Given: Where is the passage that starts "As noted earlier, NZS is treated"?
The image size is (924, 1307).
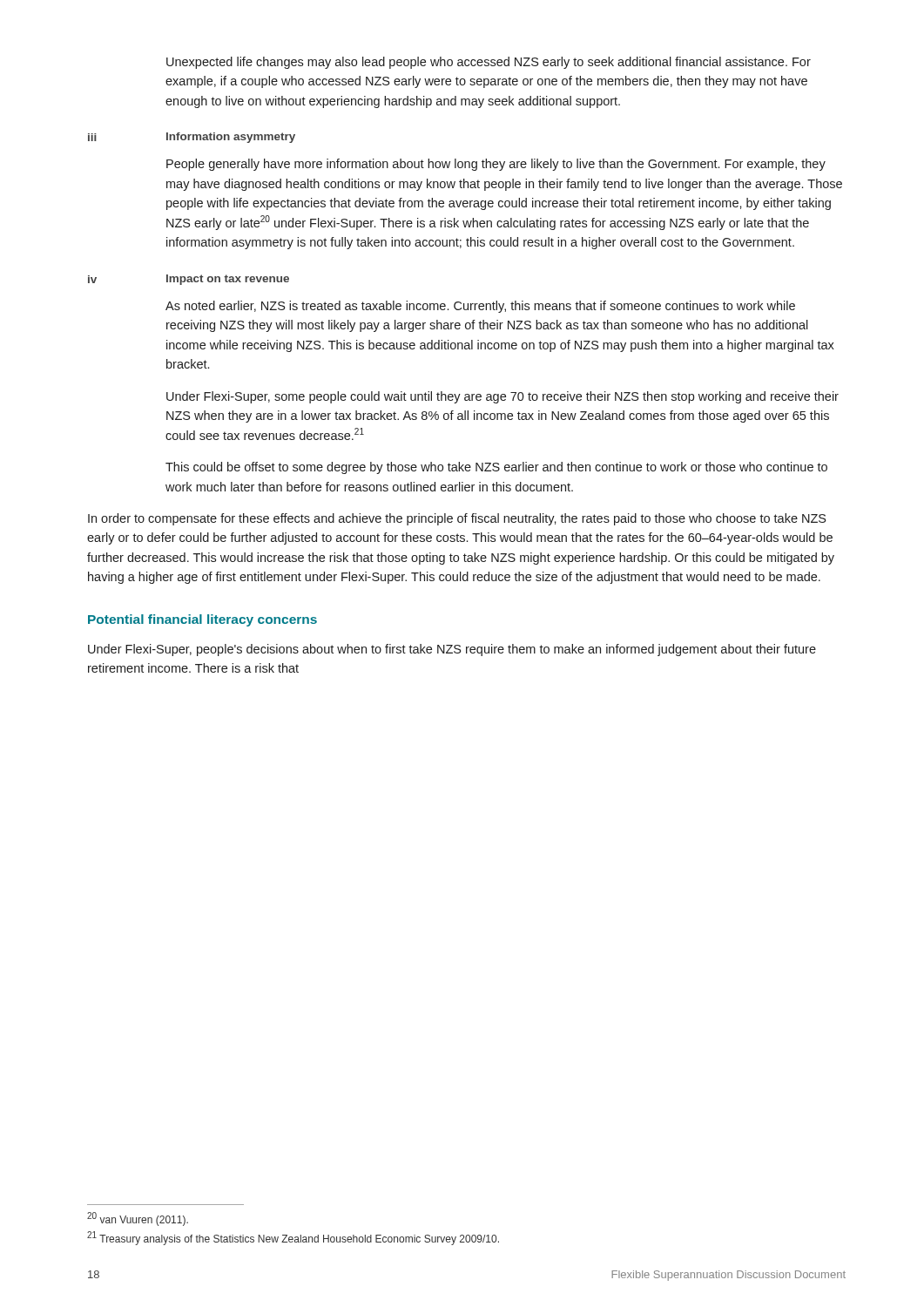Looking at the screenshot, I should pyautogui.click(x=506, y=335).
